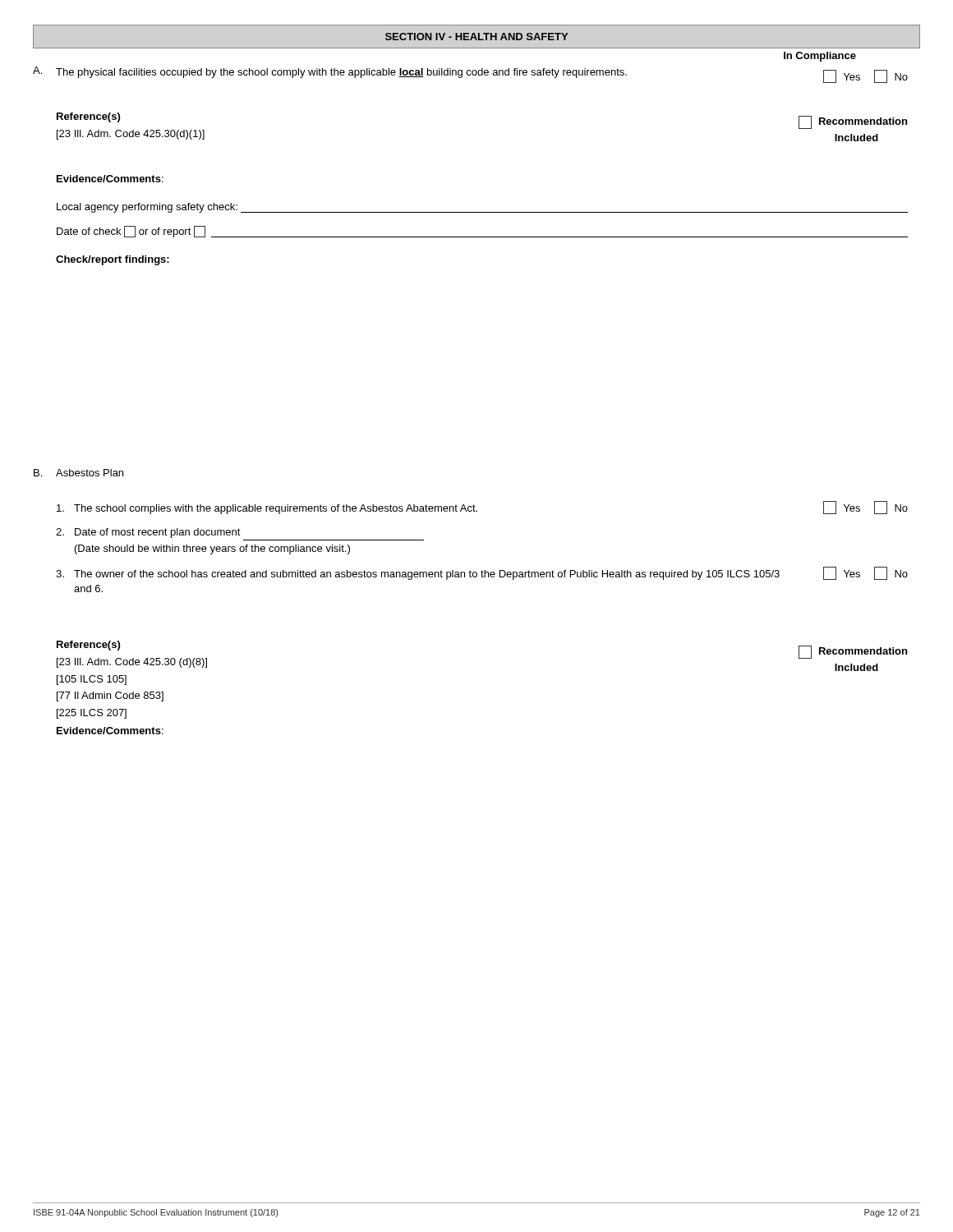Viewport: 953px width, 1232px height.
Task: Find the block on this page that starts "The physical facilities occupied by the"
Action: coord(342,72)
